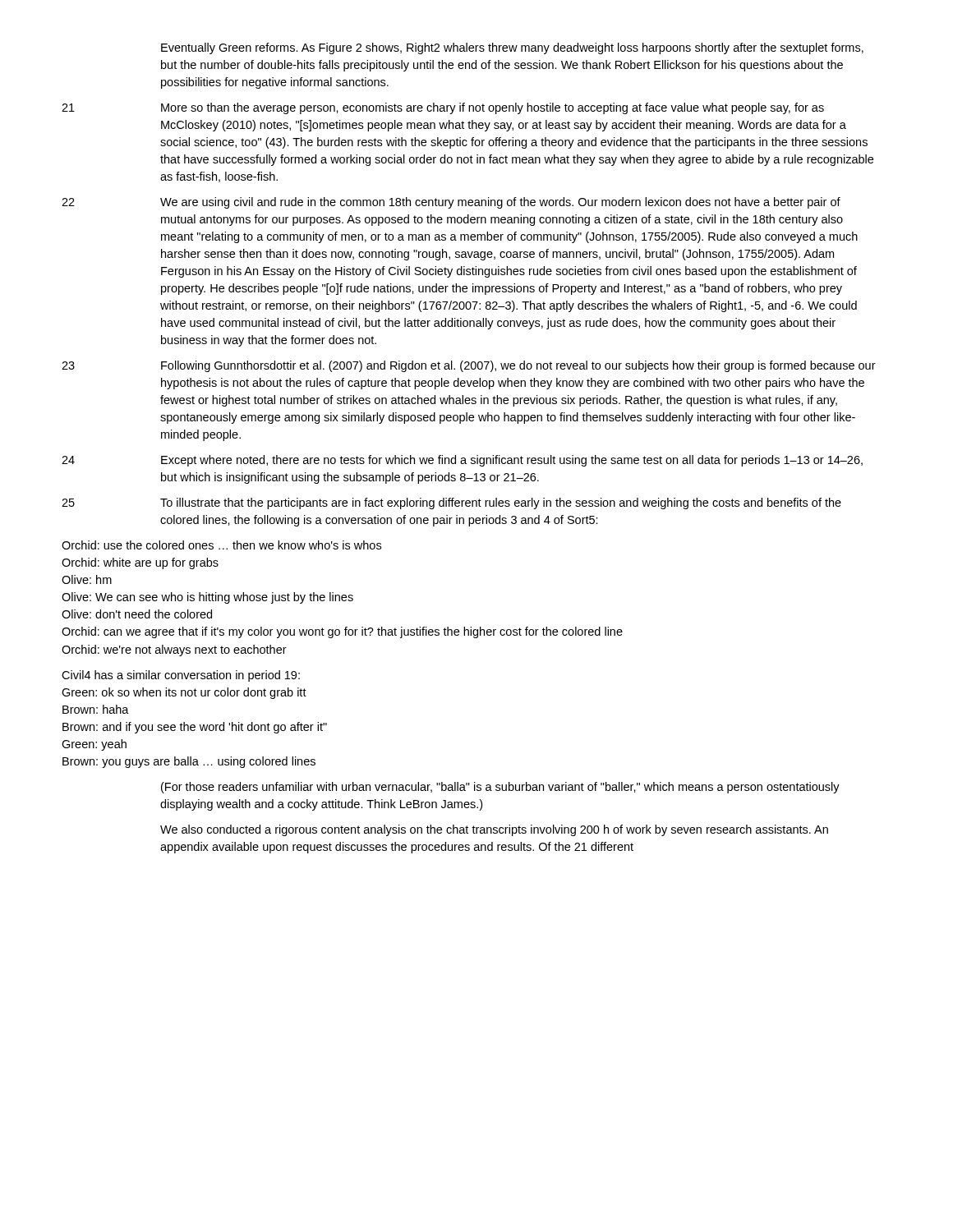Click on the list item with the text "Eventually Green reforms. As Figure 2"
The width and height of the screenshot is (953, 1232).
pyautogui.click(x=470, y=65)
